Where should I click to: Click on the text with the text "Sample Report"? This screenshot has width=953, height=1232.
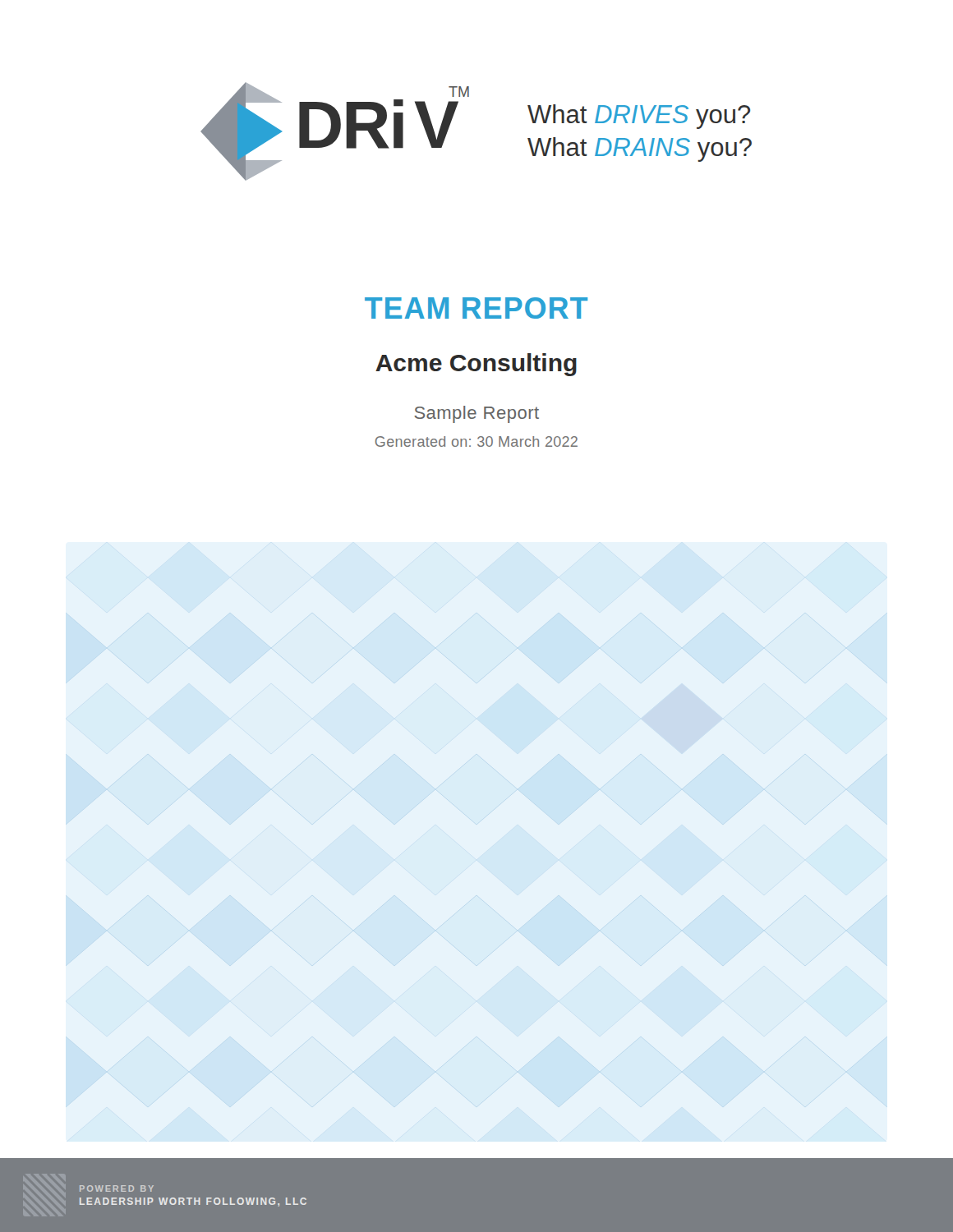coord(476,413)
